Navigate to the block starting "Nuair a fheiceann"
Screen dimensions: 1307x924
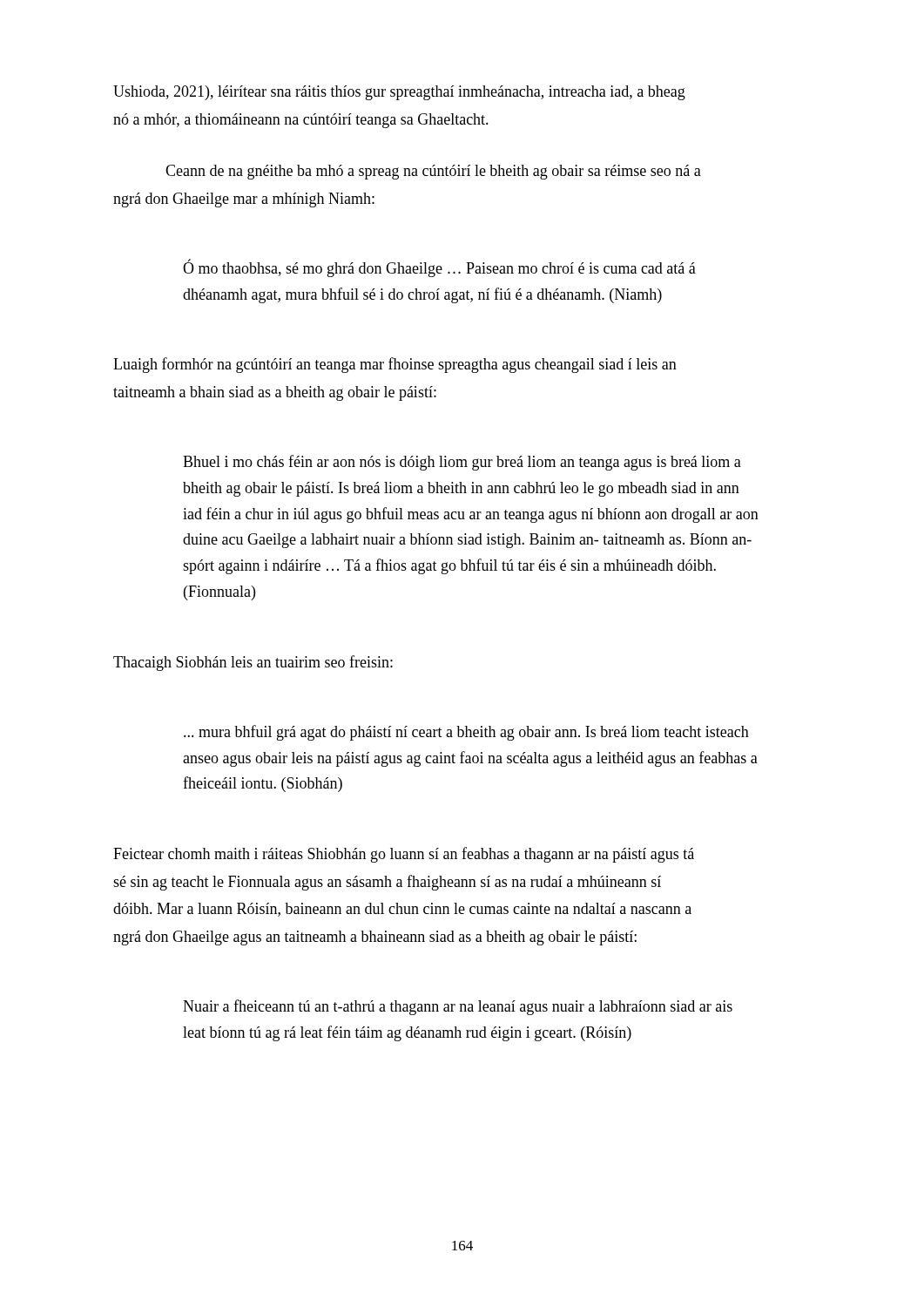(x=458, y=1019)
